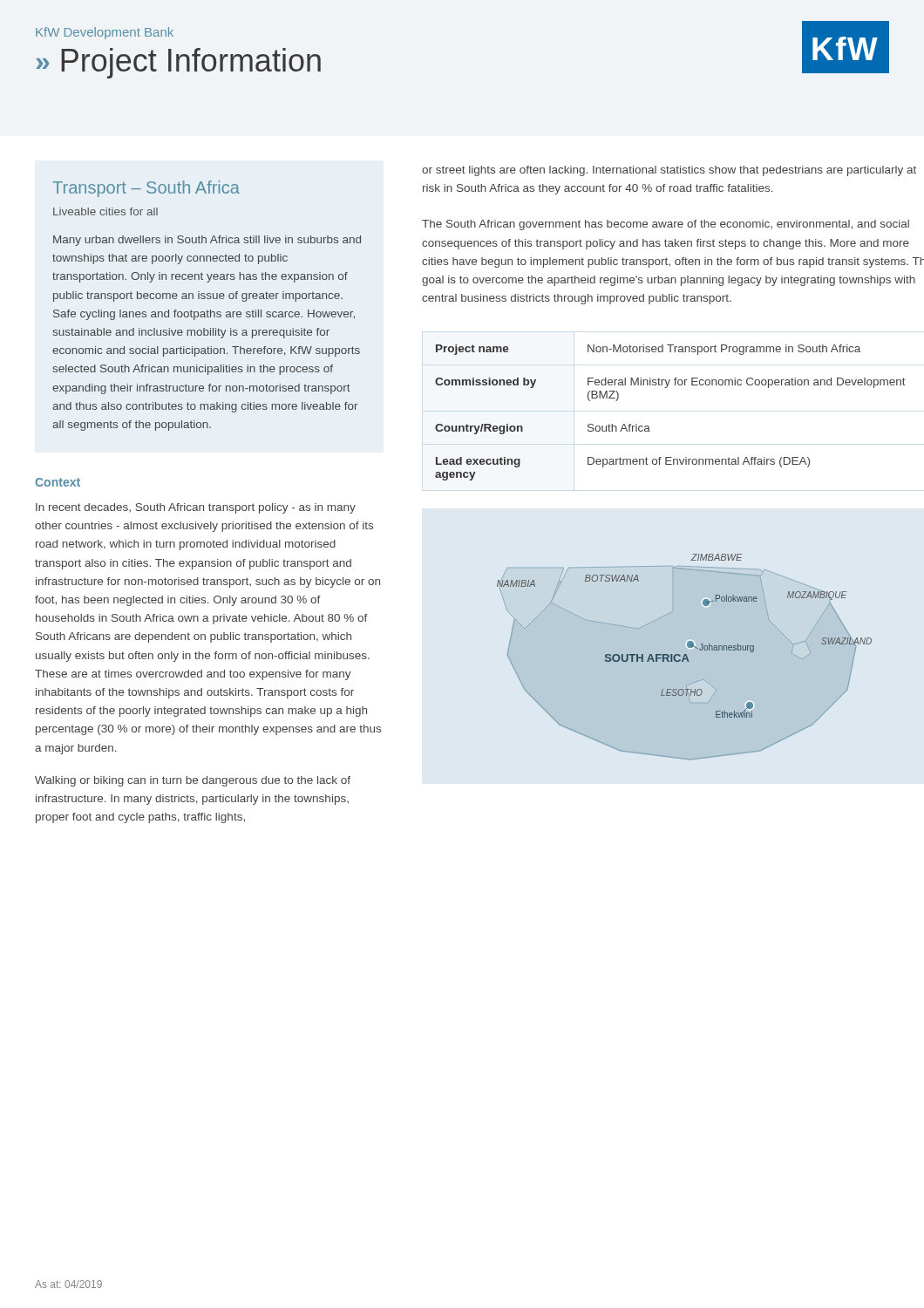Locate the text block that says "In recent decades, South"

point(208,627)
